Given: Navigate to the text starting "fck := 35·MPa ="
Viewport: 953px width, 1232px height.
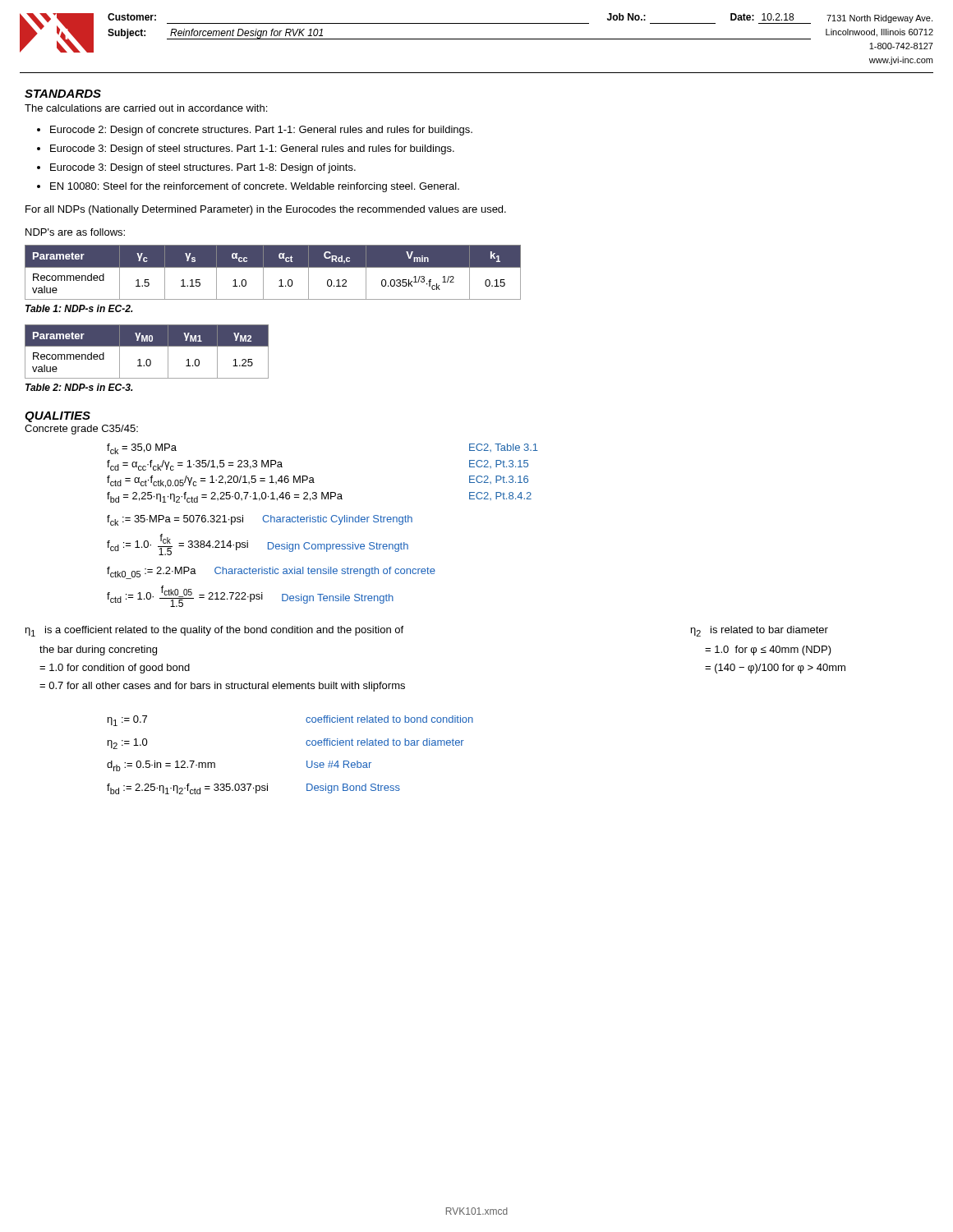Looking at the screenshot, I should (x=260, y=519).
